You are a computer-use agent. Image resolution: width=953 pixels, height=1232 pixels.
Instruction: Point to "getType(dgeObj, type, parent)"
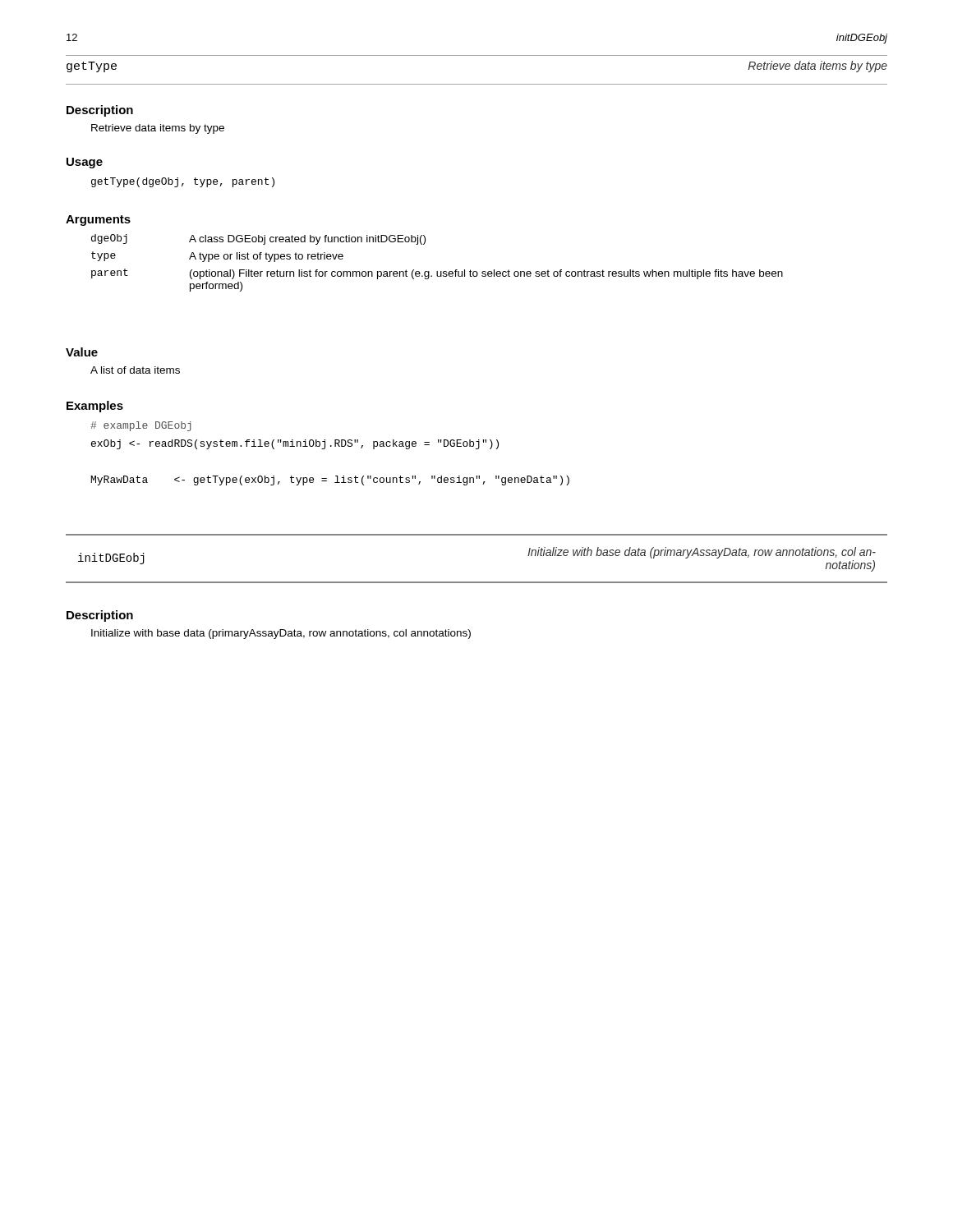[183, 182]
